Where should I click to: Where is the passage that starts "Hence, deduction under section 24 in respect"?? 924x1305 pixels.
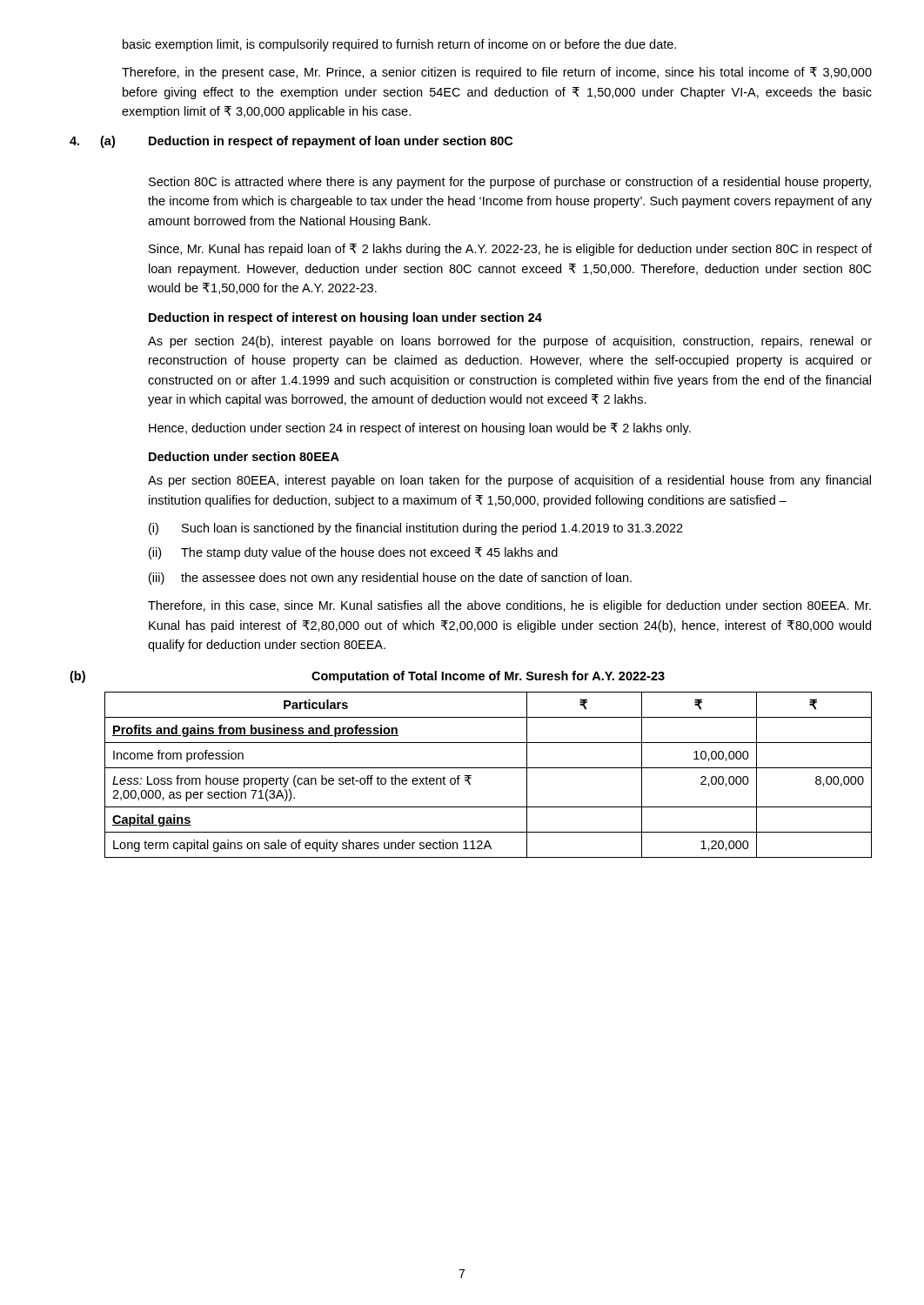coord(510,428)
